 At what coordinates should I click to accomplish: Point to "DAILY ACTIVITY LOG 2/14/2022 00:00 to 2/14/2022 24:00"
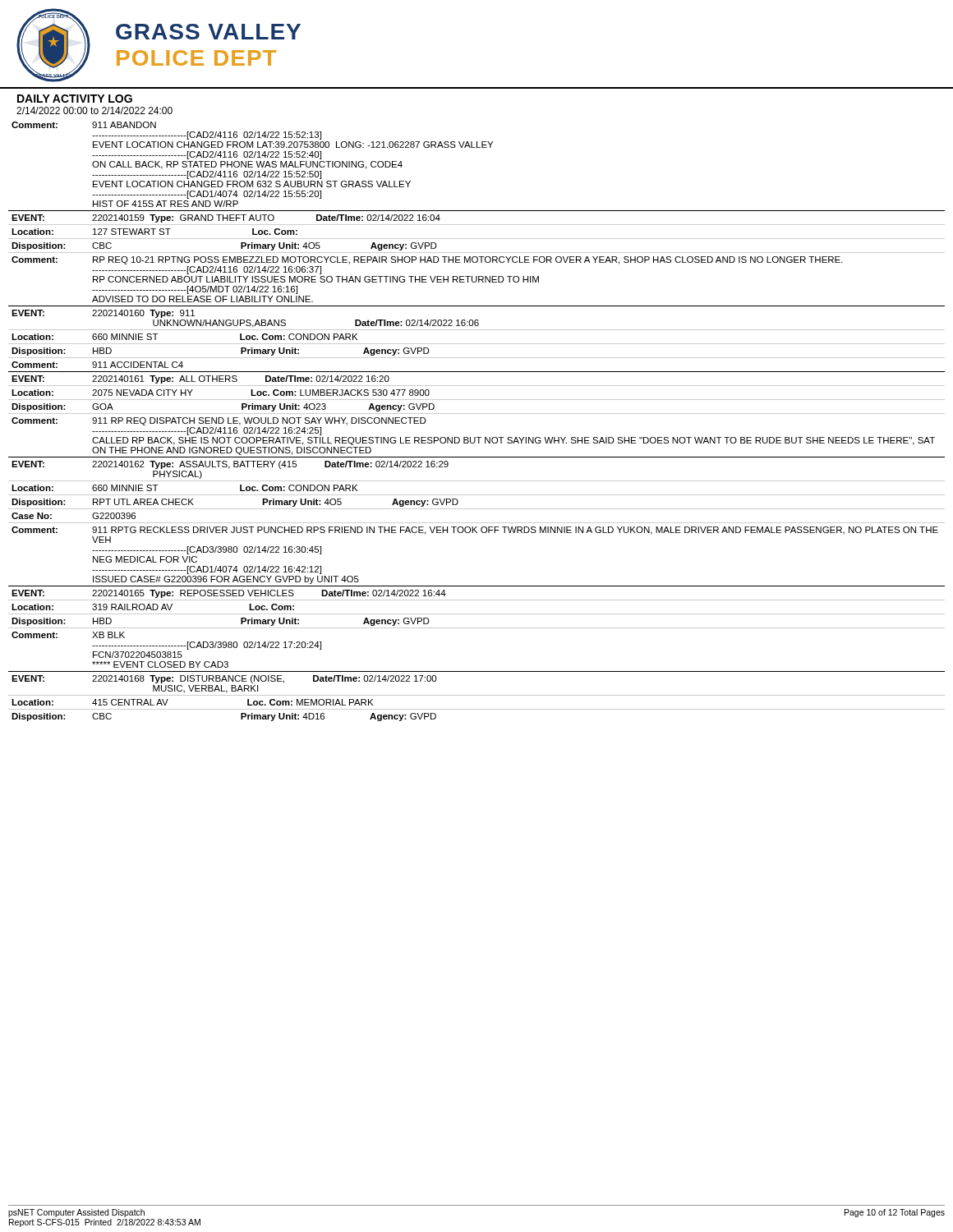click(x=75, y=99)
